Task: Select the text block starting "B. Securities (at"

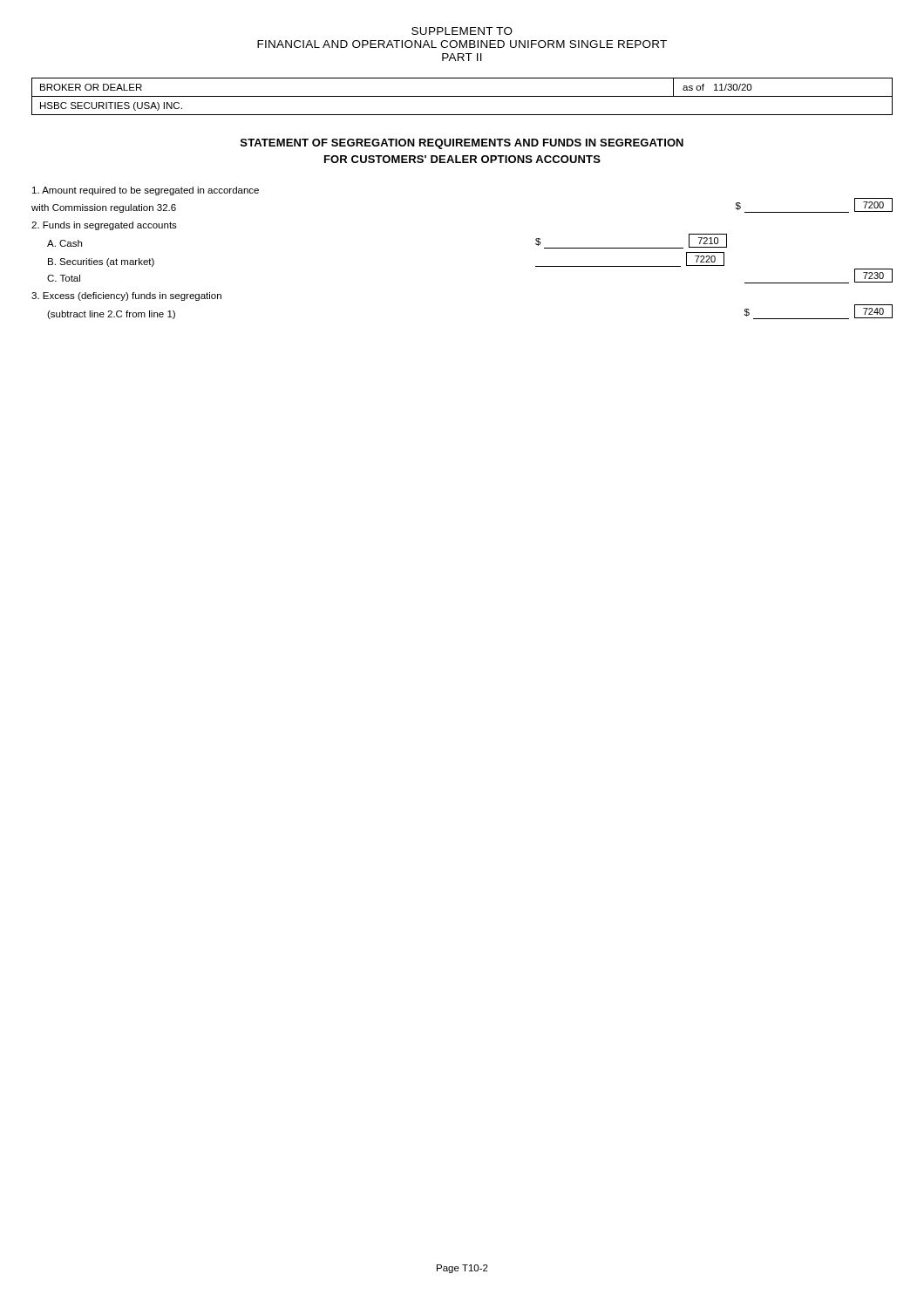Action: [89, 259]
